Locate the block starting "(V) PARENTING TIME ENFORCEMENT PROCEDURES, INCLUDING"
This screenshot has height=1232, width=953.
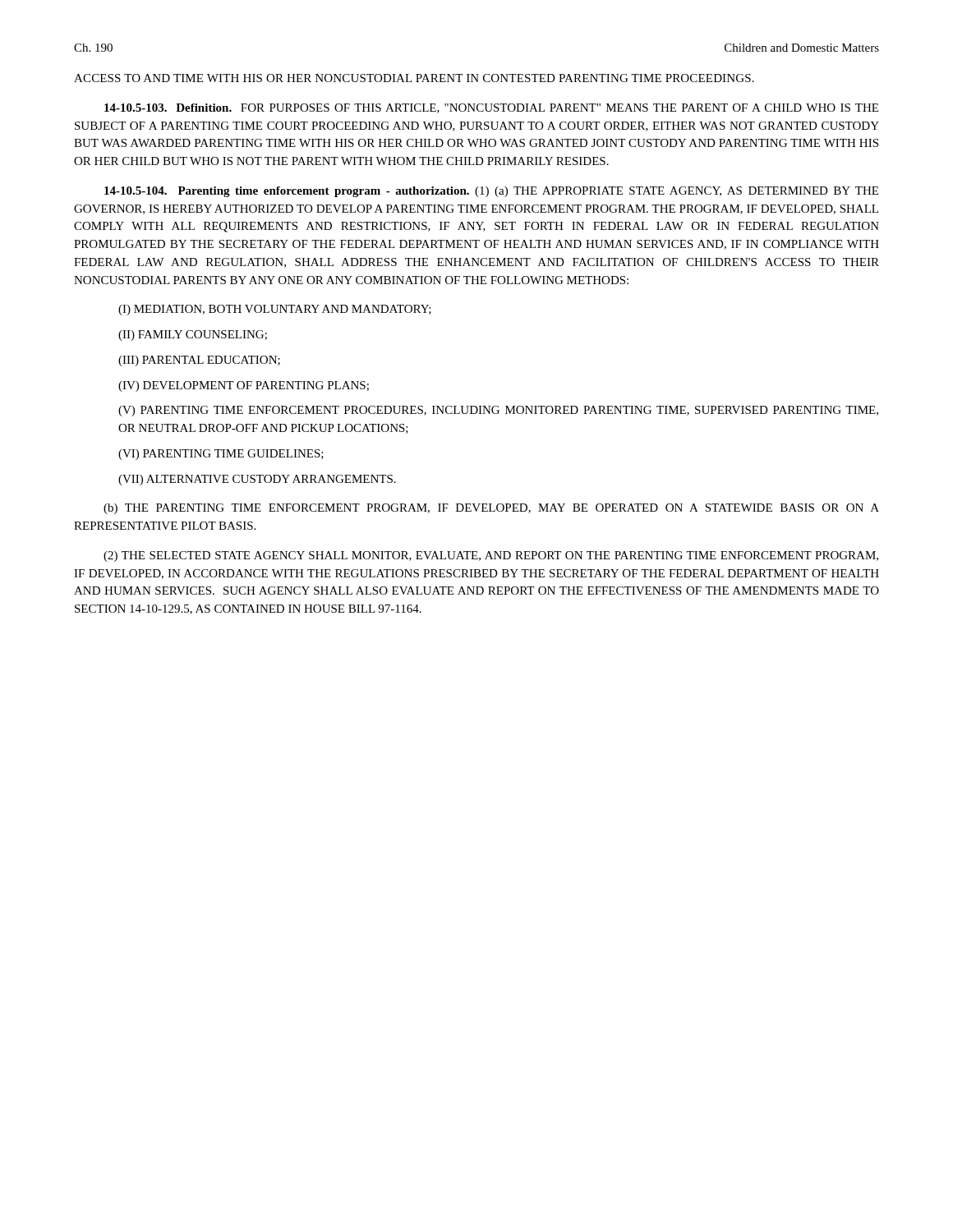(x=499, y=419)
